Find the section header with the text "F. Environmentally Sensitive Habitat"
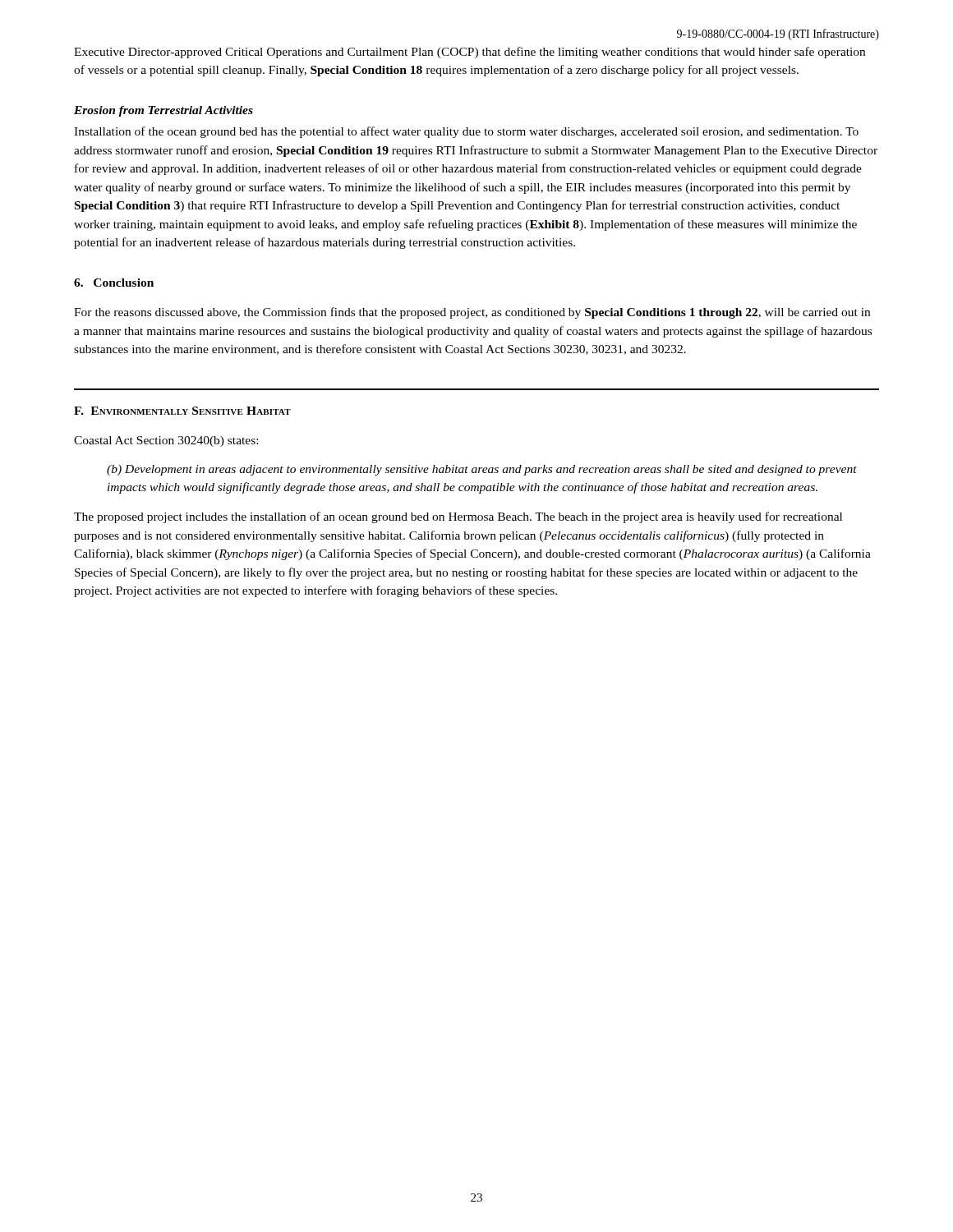The height and width of the screenshot is (1232, 953). click(x=182, y=411)
